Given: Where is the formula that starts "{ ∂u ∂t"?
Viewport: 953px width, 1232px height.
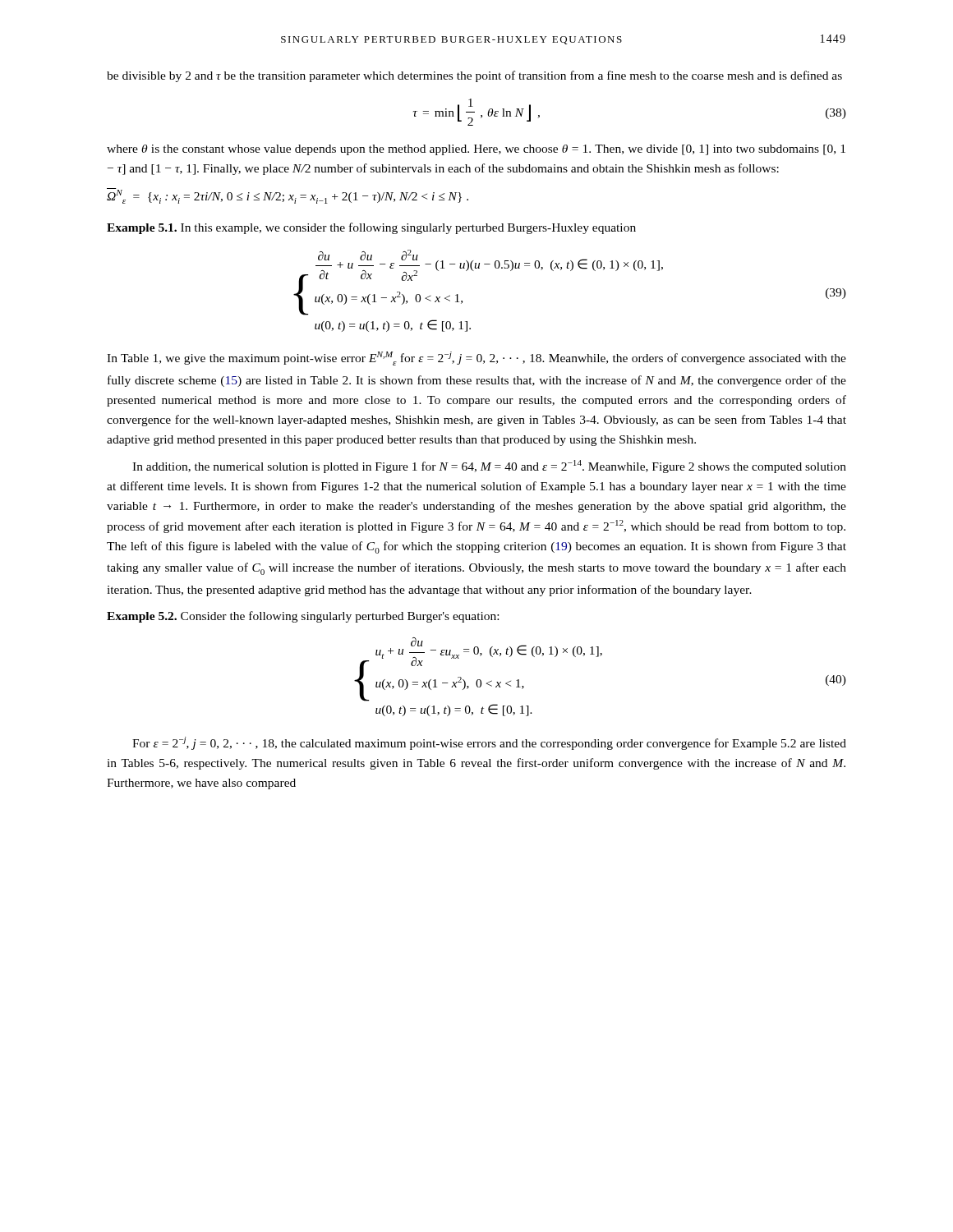Looking at the screenshot, I should pyautogui.click(x=476, y=292).
